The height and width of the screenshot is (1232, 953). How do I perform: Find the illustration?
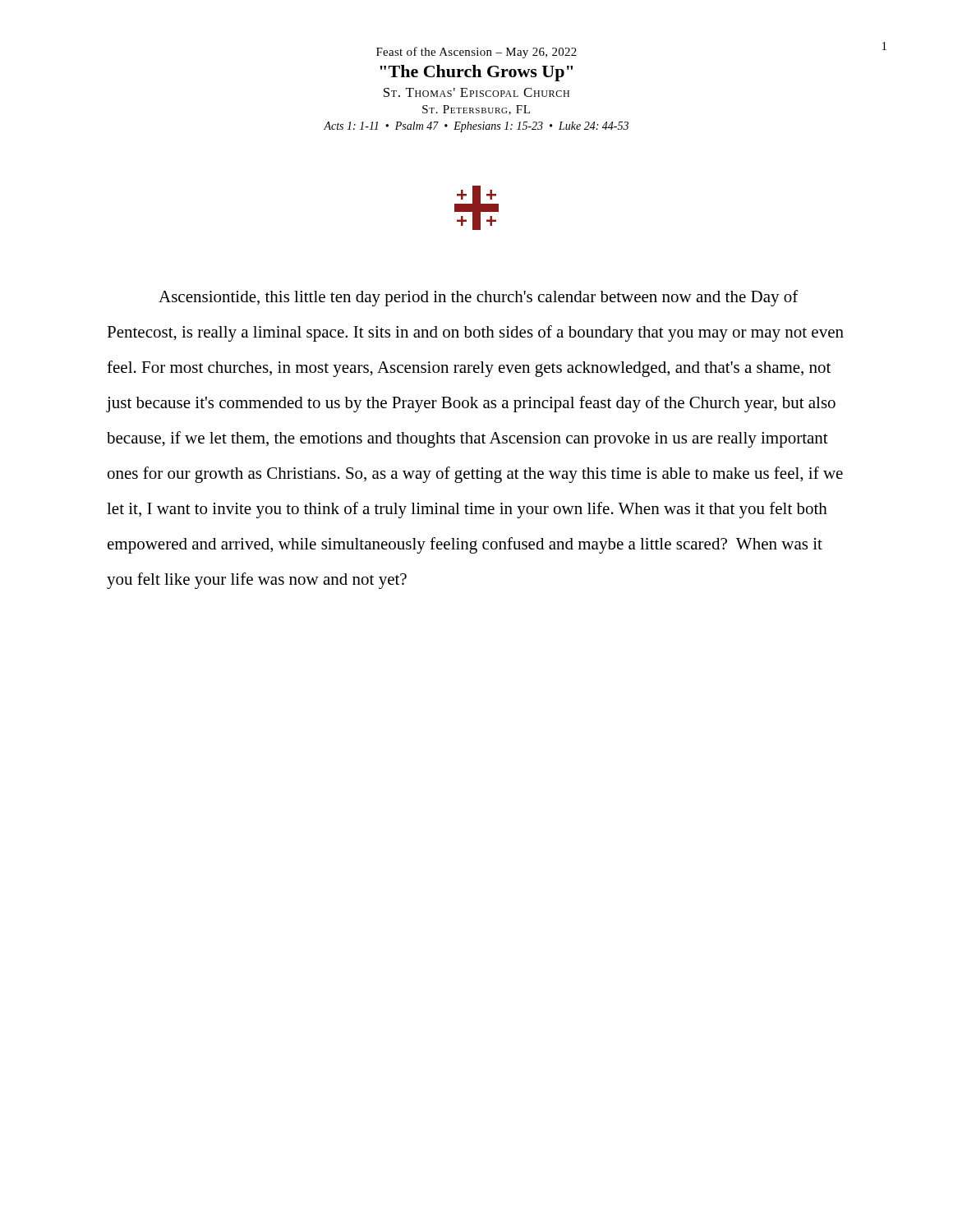[x=476, y=209]
